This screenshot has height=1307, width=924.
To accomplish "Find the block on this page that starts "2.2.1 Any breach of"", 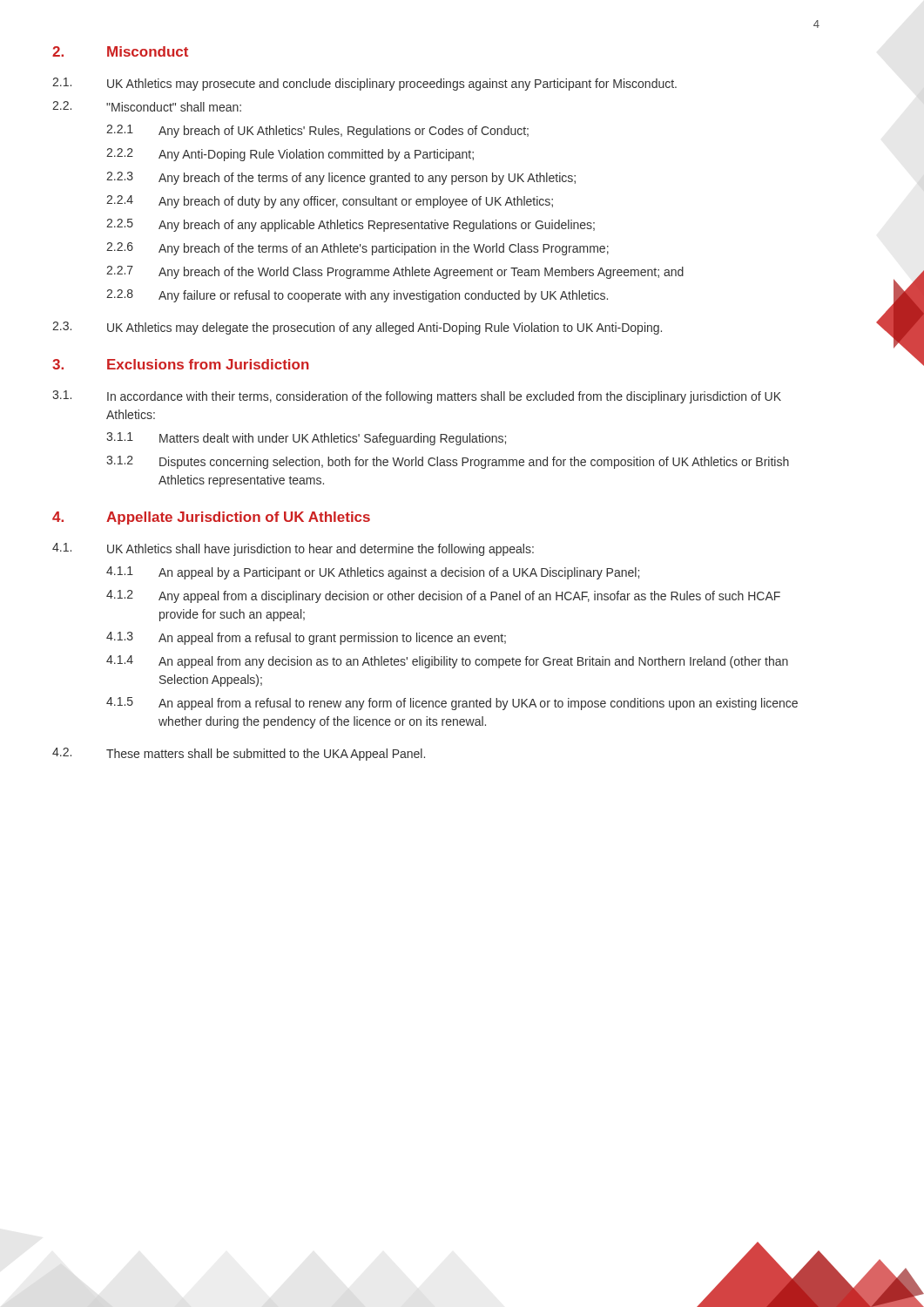I will [x=459, y=131].
